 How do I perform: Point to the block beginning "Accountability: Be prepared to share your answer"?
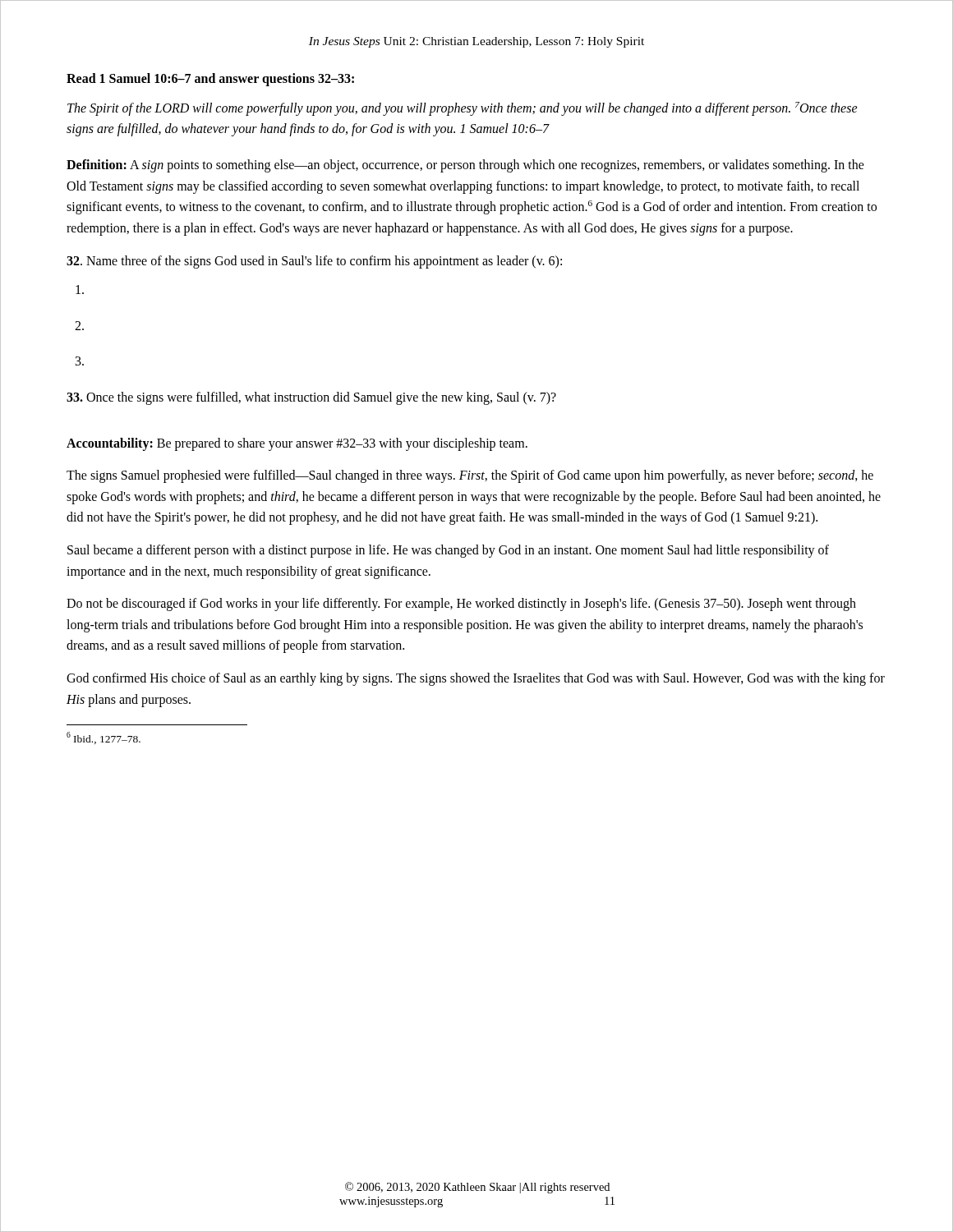point(297,443)
